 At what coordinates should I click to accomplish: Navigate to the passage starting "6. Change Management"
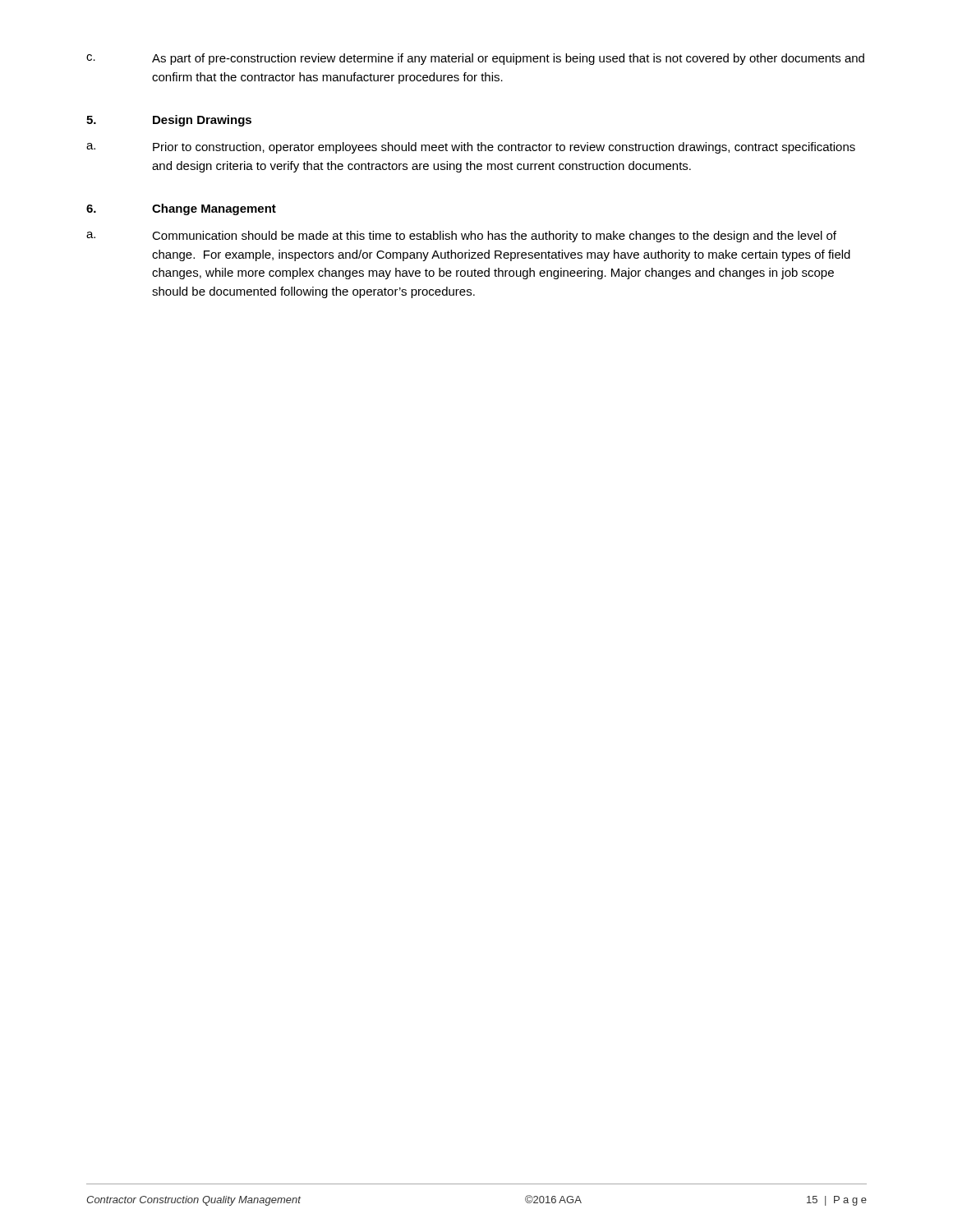pos(181,208)
